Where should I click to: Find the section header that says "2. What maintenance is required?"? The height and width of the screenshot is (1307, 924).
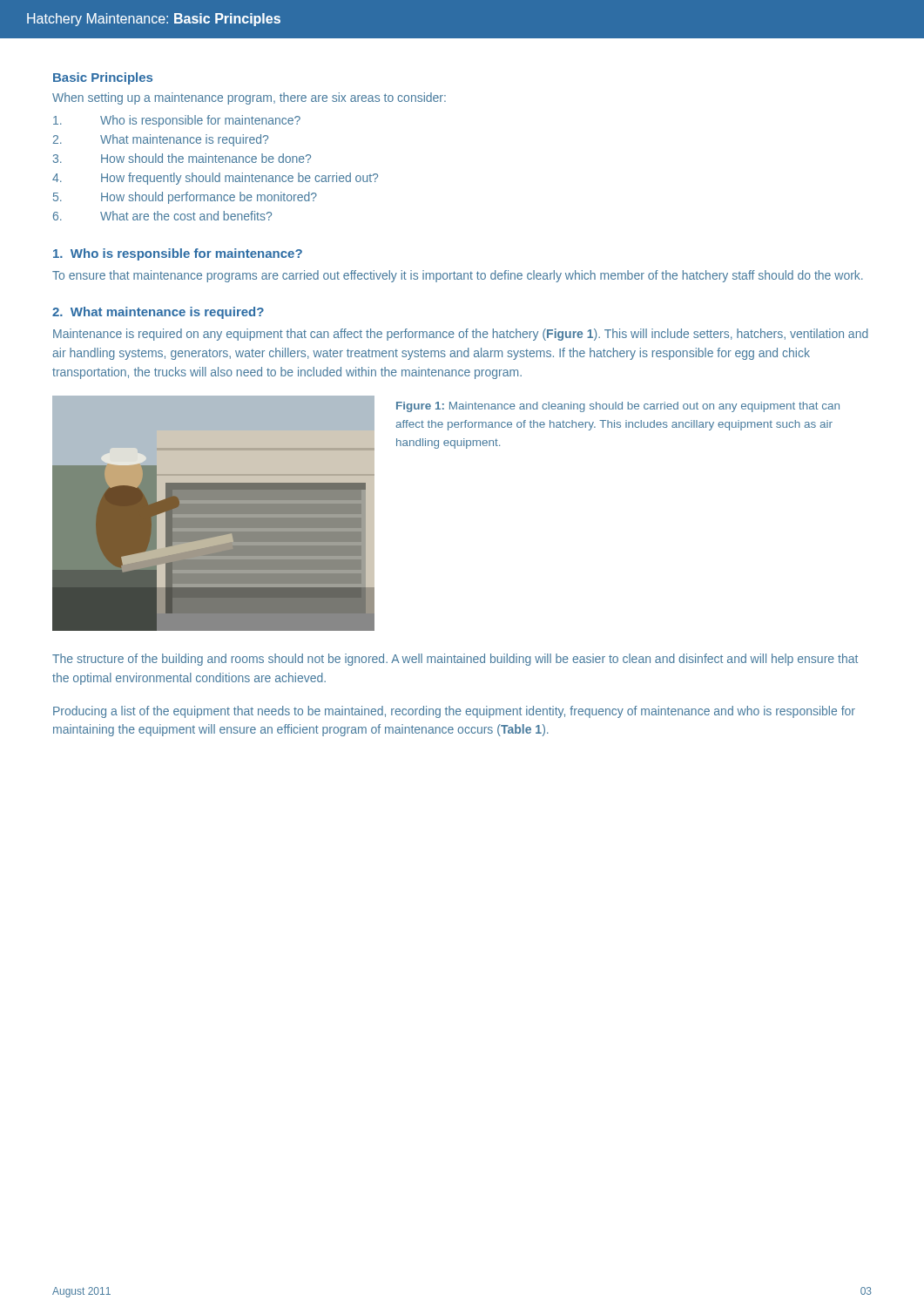pyautogui.click(x=158, y=312)
